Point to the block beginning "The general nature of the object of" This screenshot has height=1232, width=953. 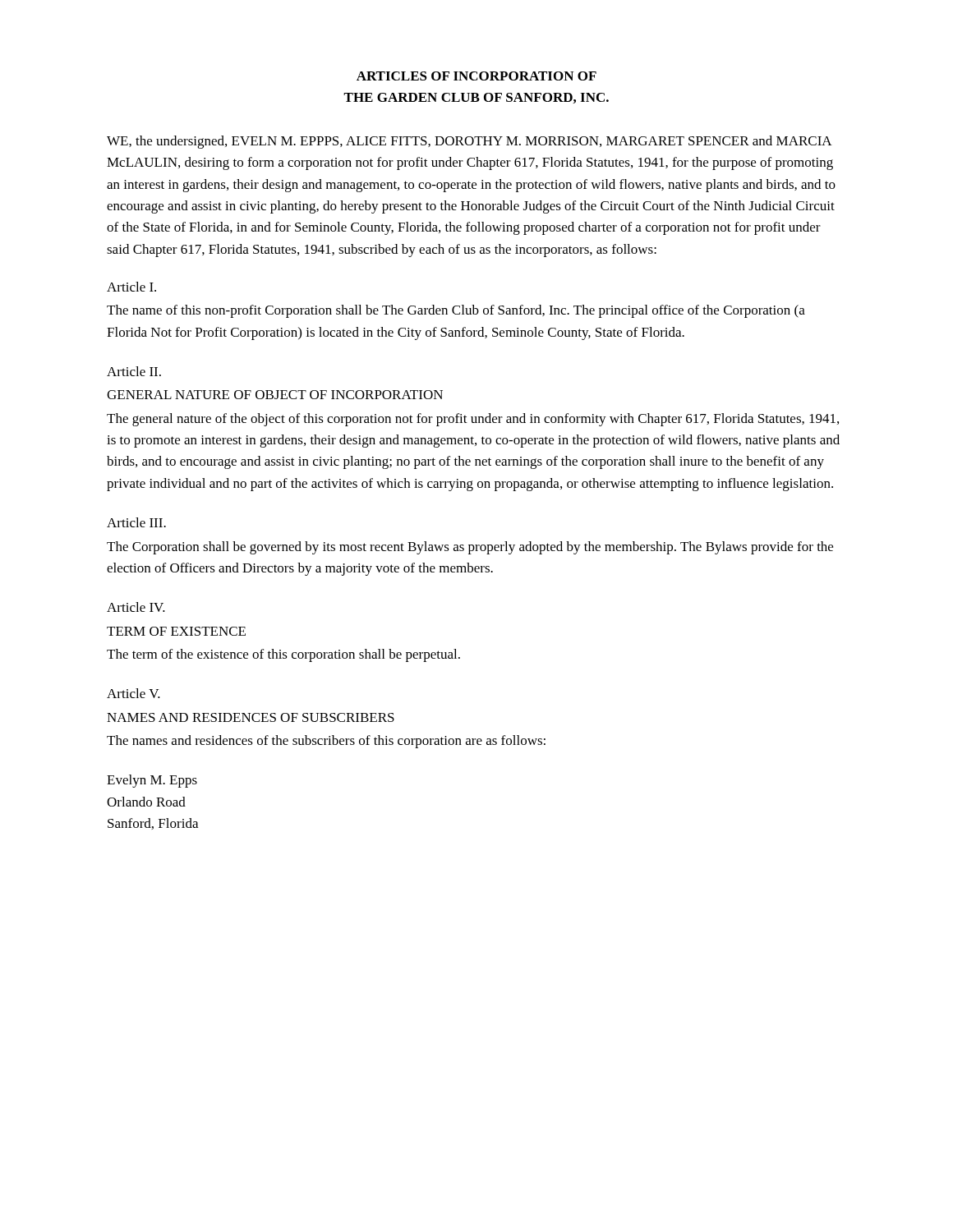[473, 451]
